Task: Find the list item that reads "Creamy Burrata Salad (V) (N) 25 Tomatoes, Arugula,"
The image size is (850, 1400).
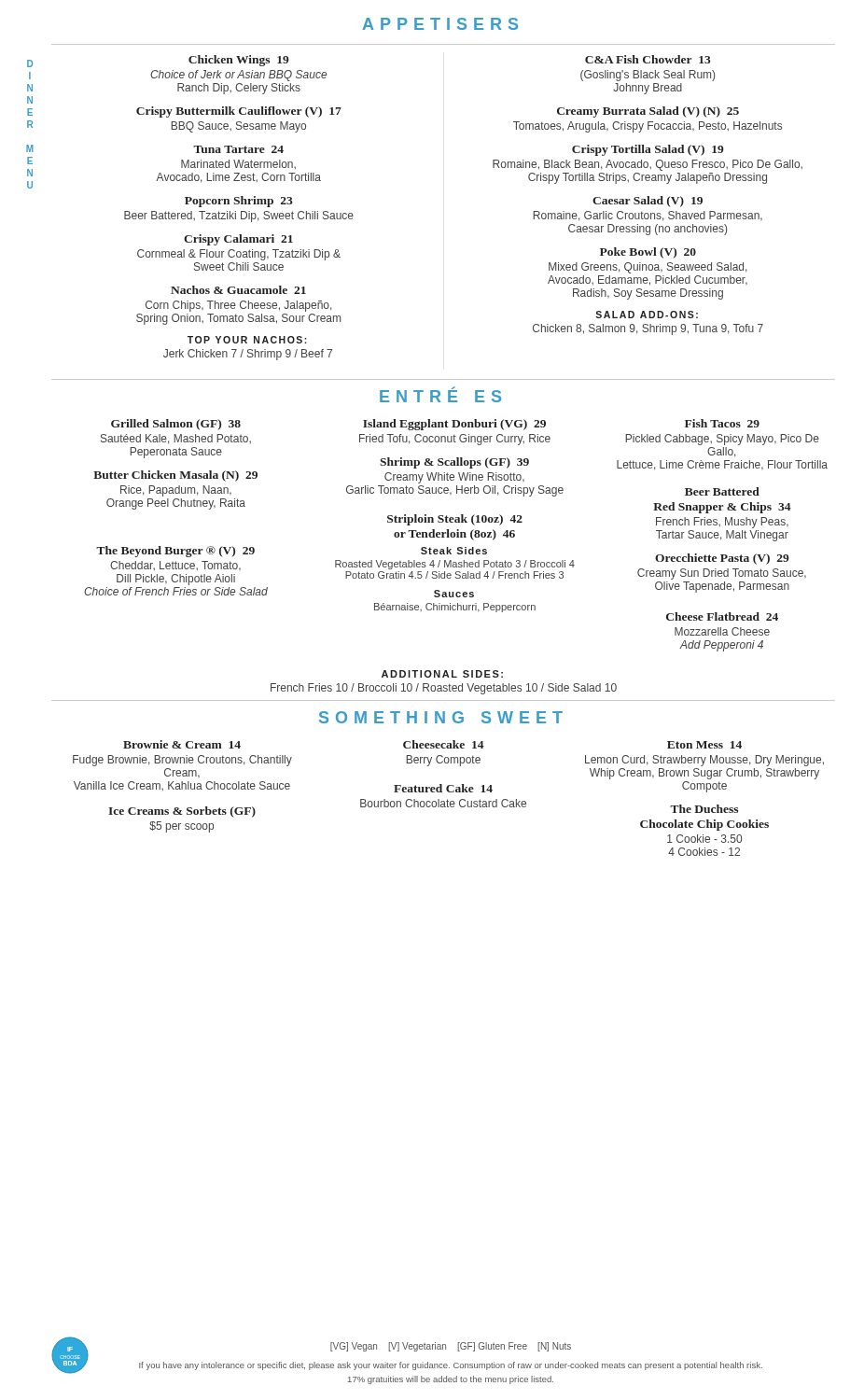Action: (x=648, y=118)
